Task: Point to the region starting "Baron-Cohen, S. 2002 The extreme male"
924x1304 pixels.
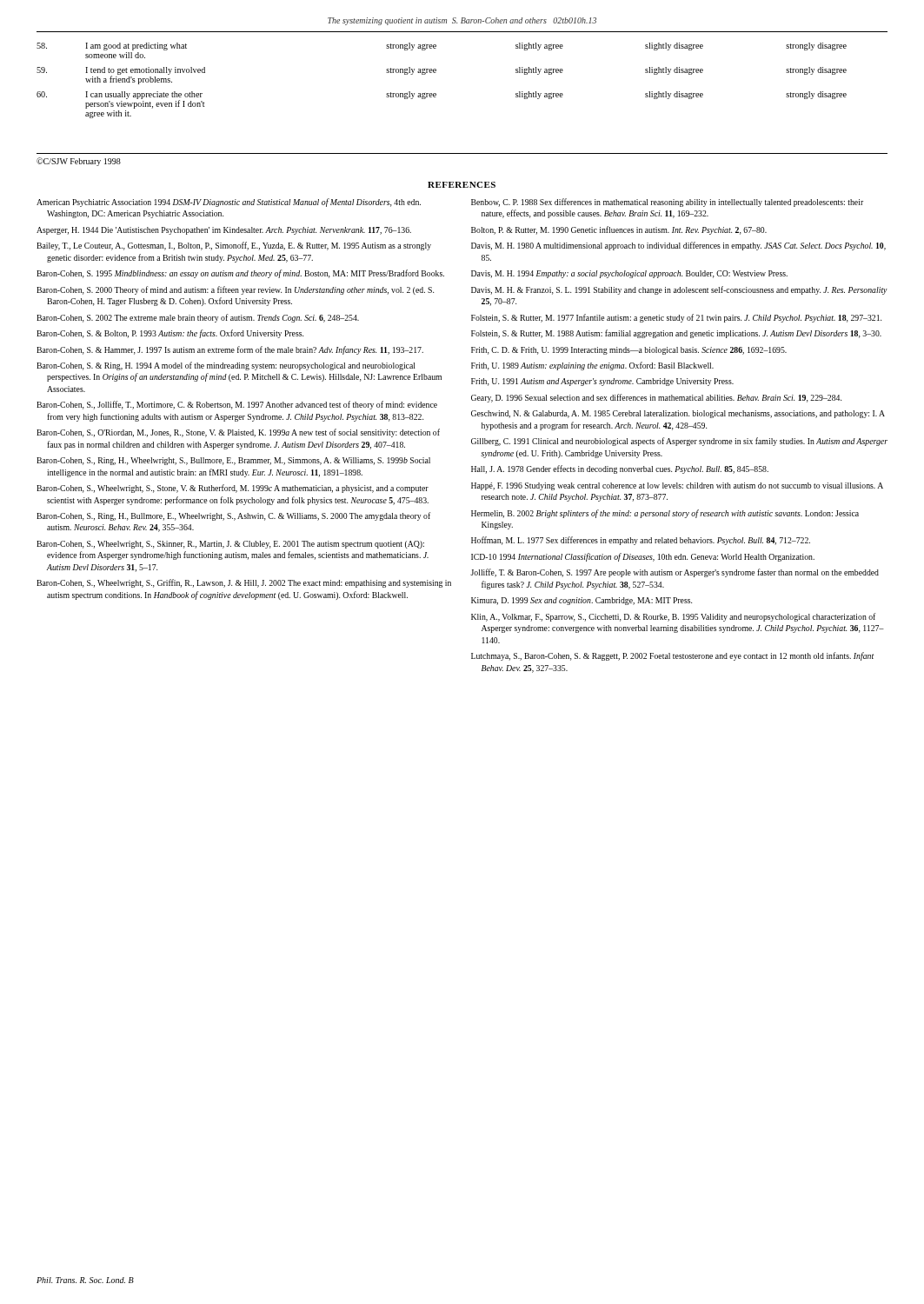Action: point(198,317)
